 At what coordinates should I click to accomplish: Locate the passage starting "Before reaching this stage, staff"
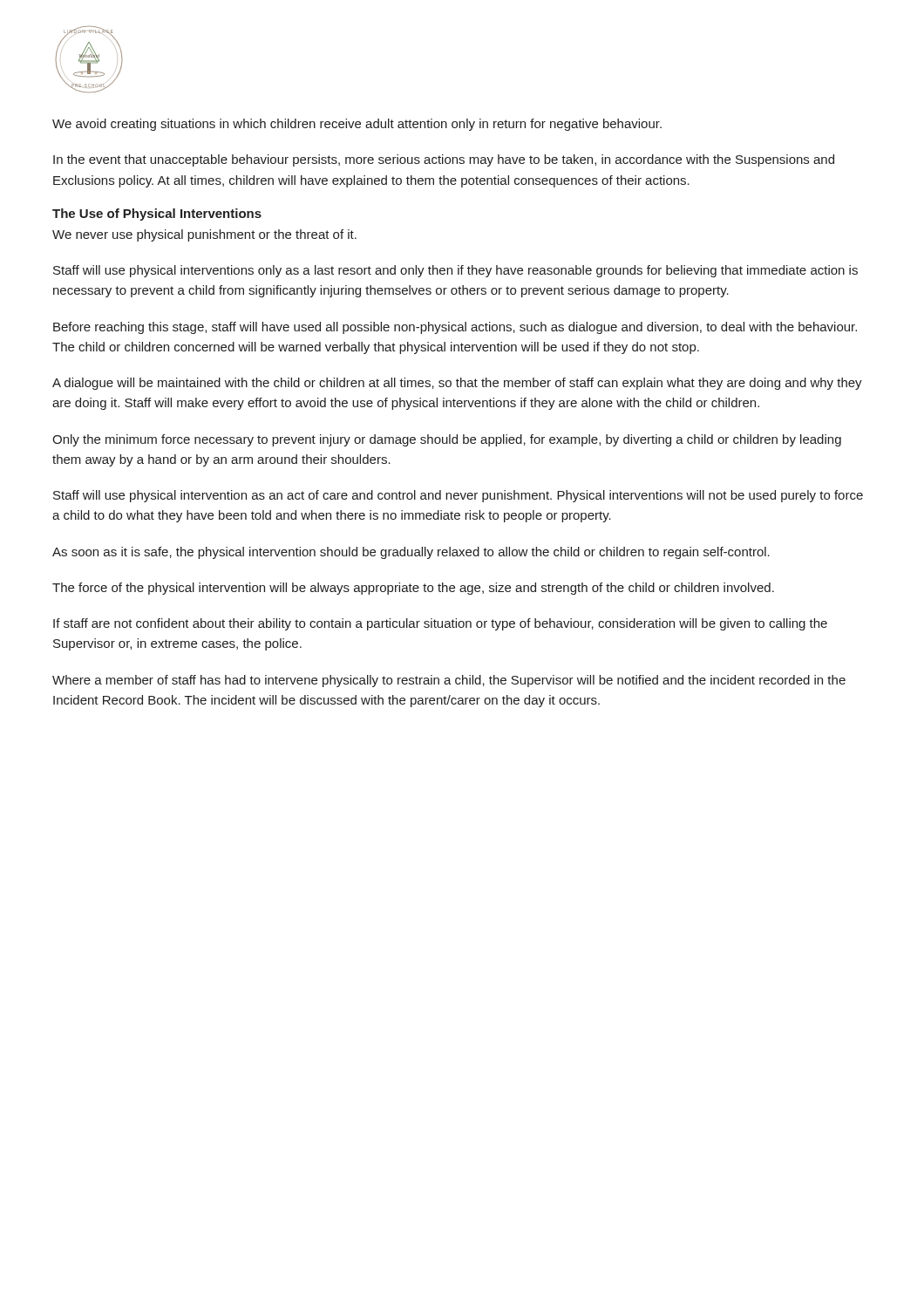point(455,336)
